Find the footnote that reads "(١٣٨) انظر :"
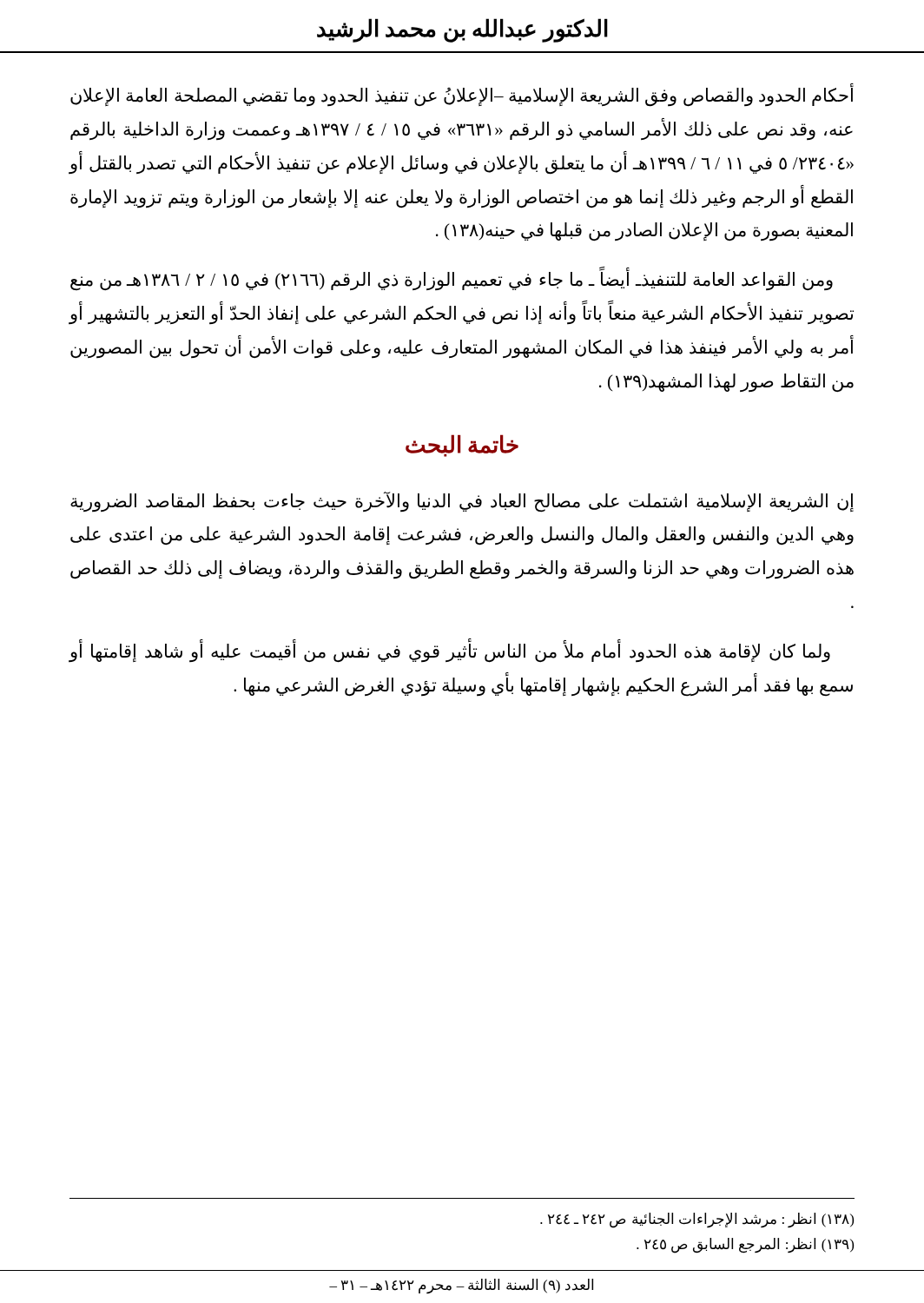The height and width of the screenshot is (1303, 924). click(x=697, y=1219)
